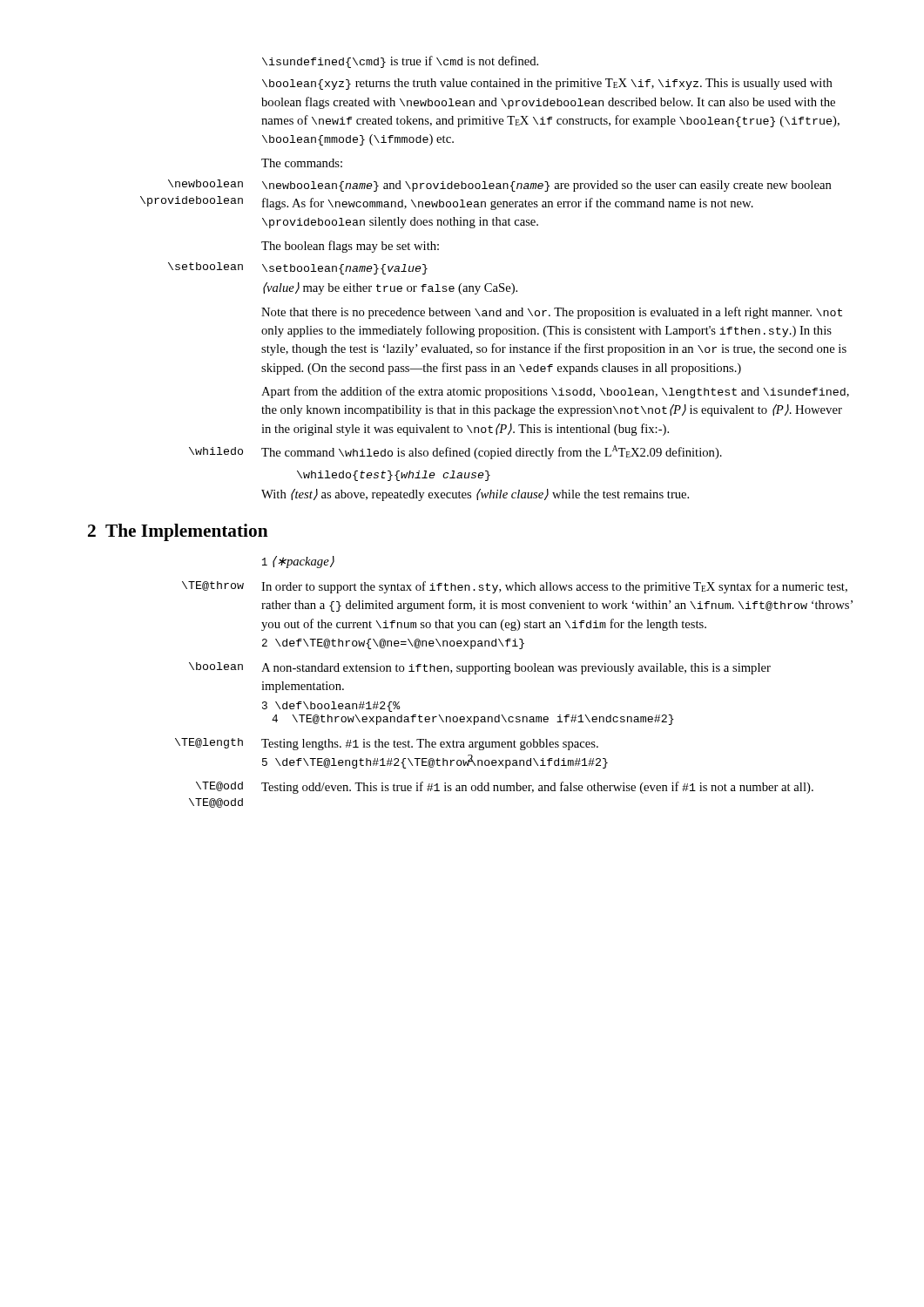
Task: Locate the region starting "With ⟨test⟩ as above, repeatedly executes ⟨while clause⟩"
Action: tap(476, 494)
